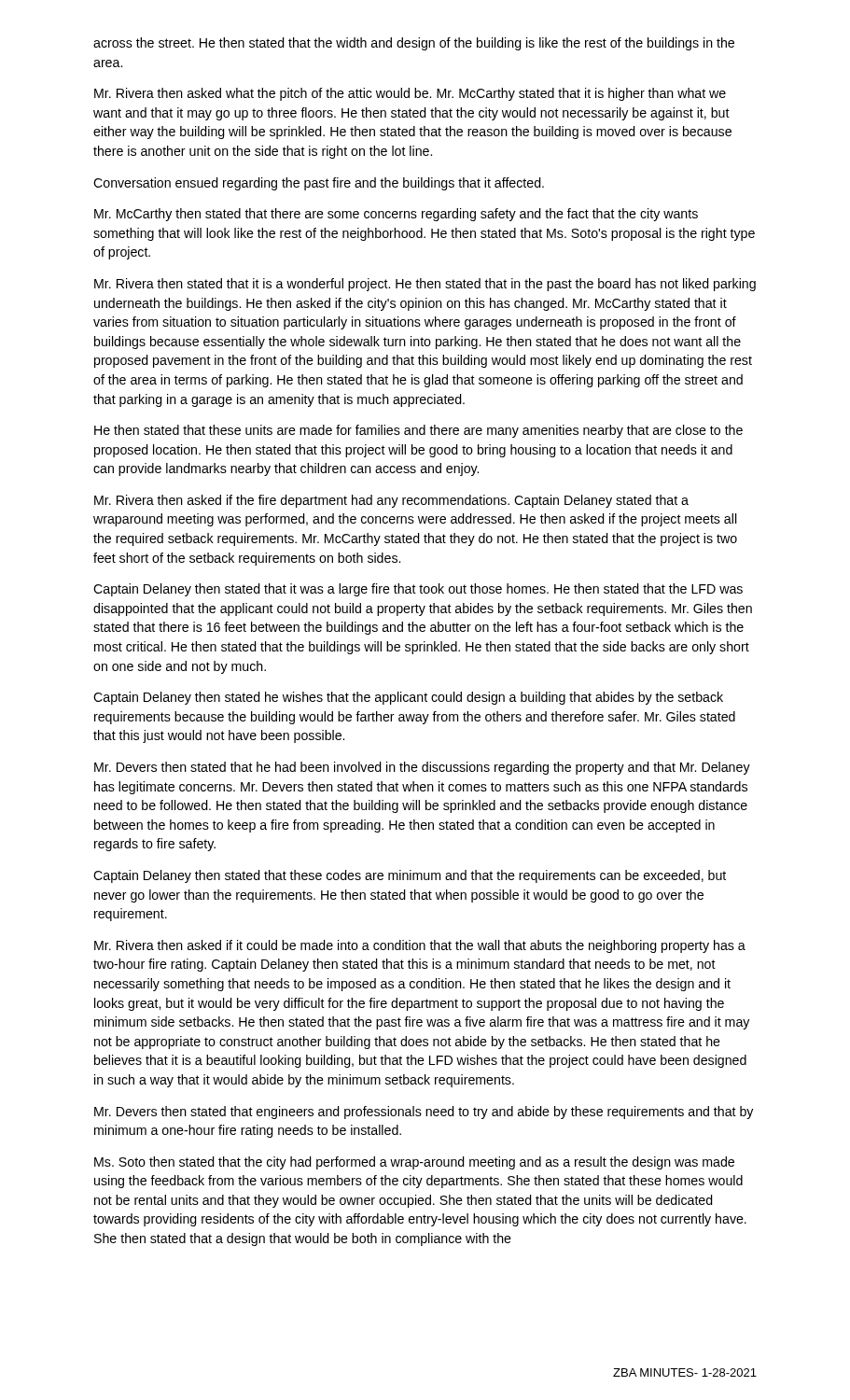Click on the text block starting "He then stated that these units are made"

[x=418, y=450]
